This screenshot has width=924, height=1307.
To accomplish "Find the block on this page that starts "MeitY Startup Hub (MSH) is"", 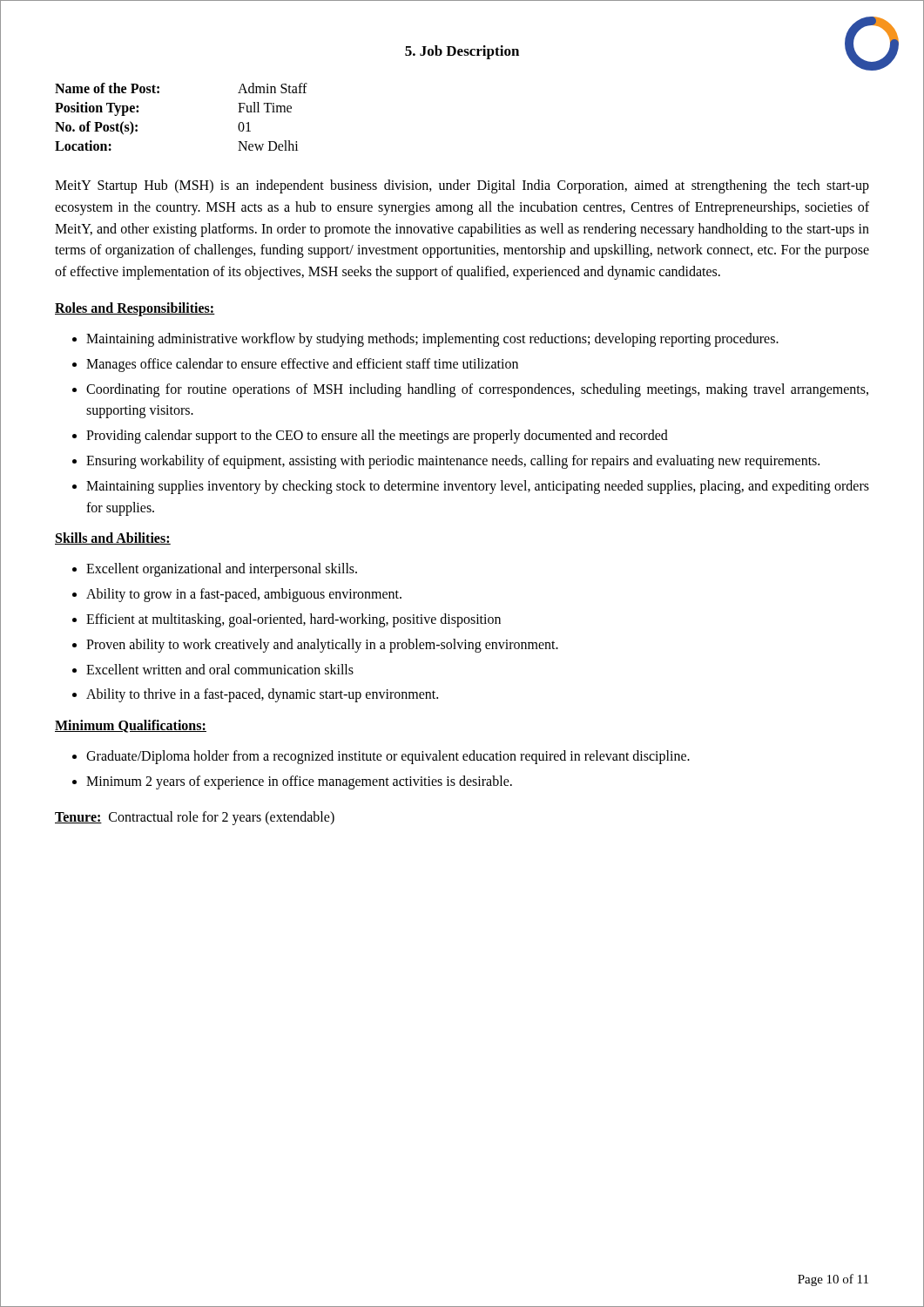I will 462,228.
